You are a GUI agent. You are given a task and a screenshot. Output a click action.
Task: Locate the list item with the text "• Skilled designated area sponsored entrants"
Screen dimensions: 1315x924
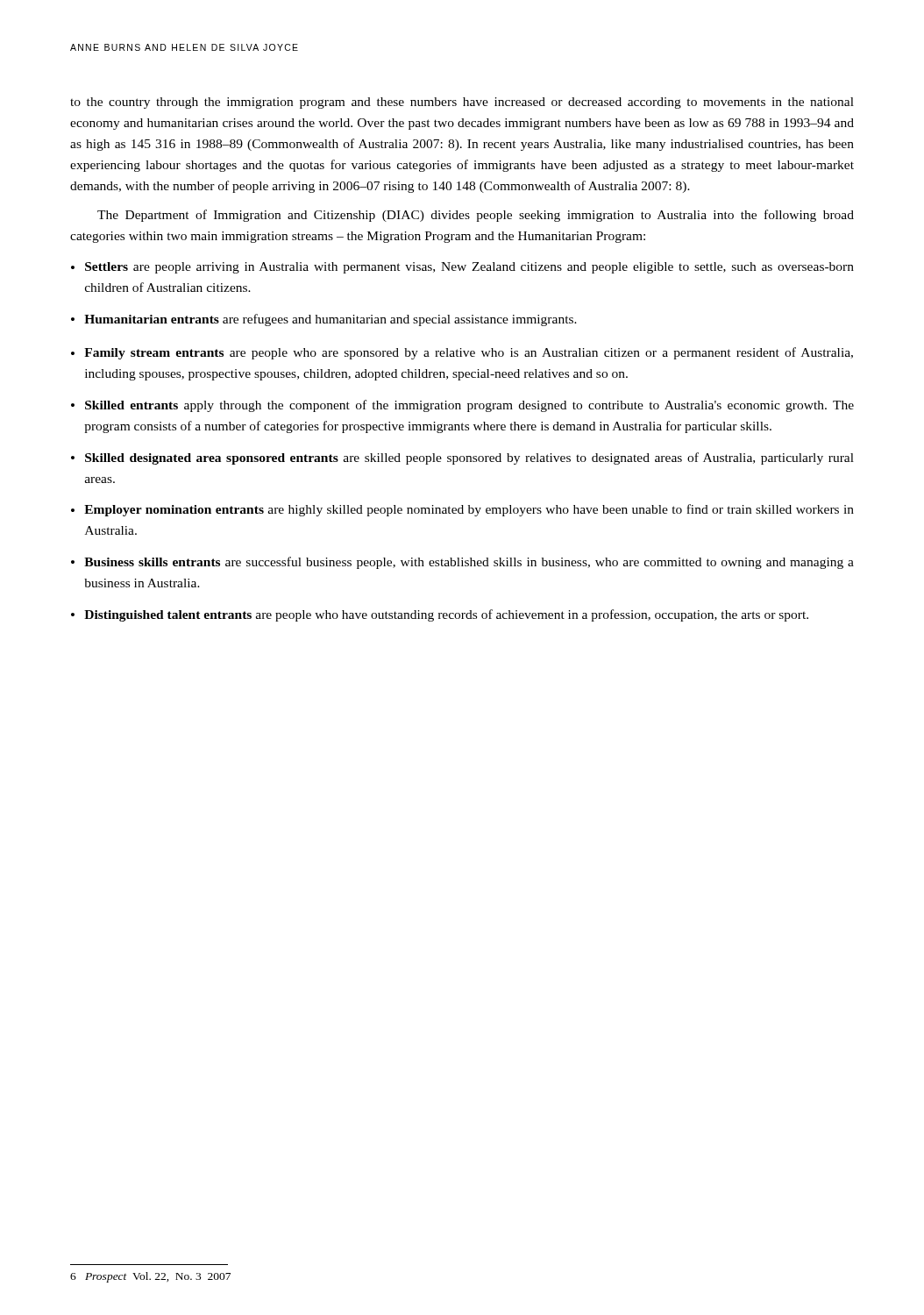(462, 468)
